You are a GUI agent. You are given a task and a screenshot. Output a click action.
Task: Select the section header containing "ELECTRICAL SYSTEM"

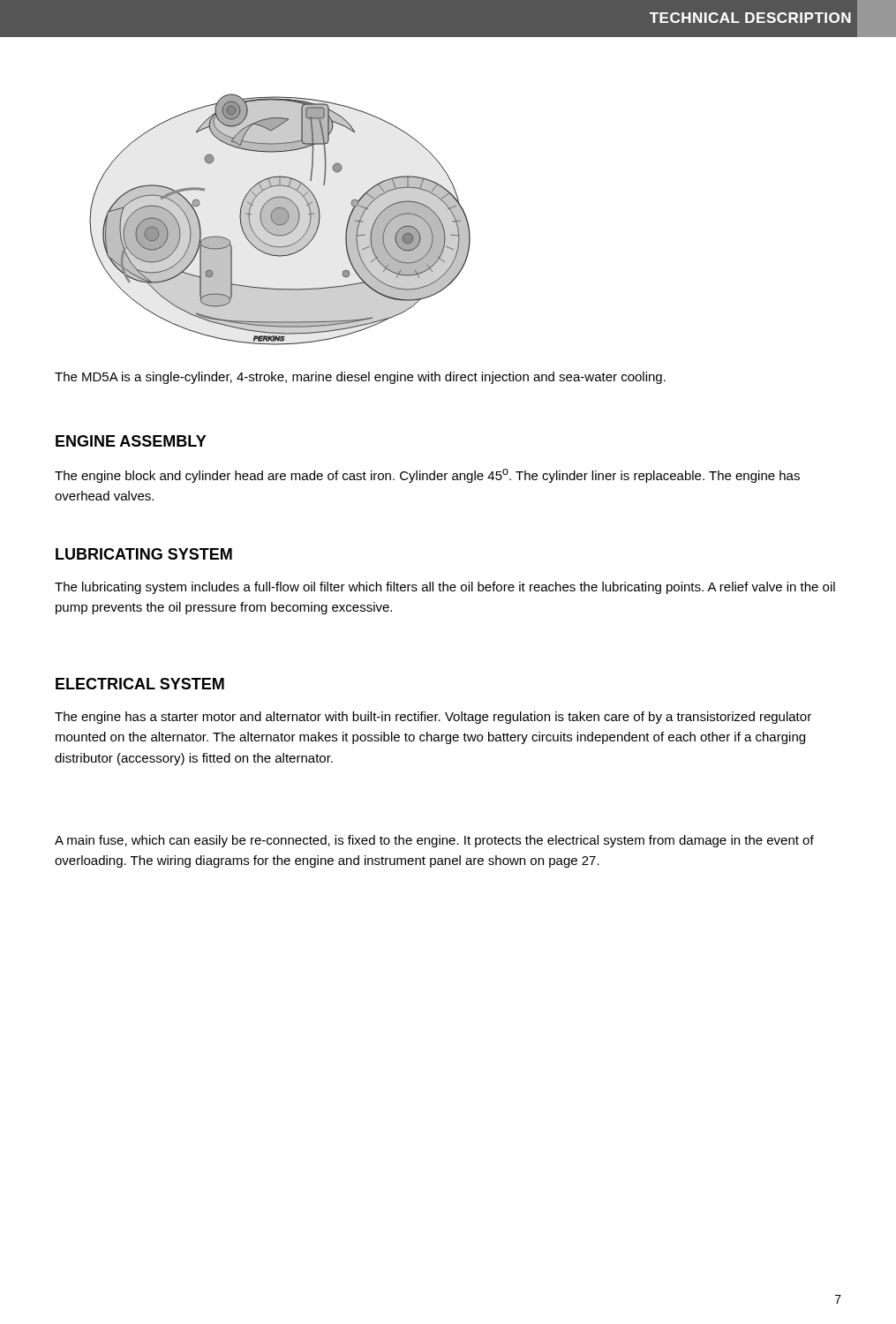(x=140, y=684)
